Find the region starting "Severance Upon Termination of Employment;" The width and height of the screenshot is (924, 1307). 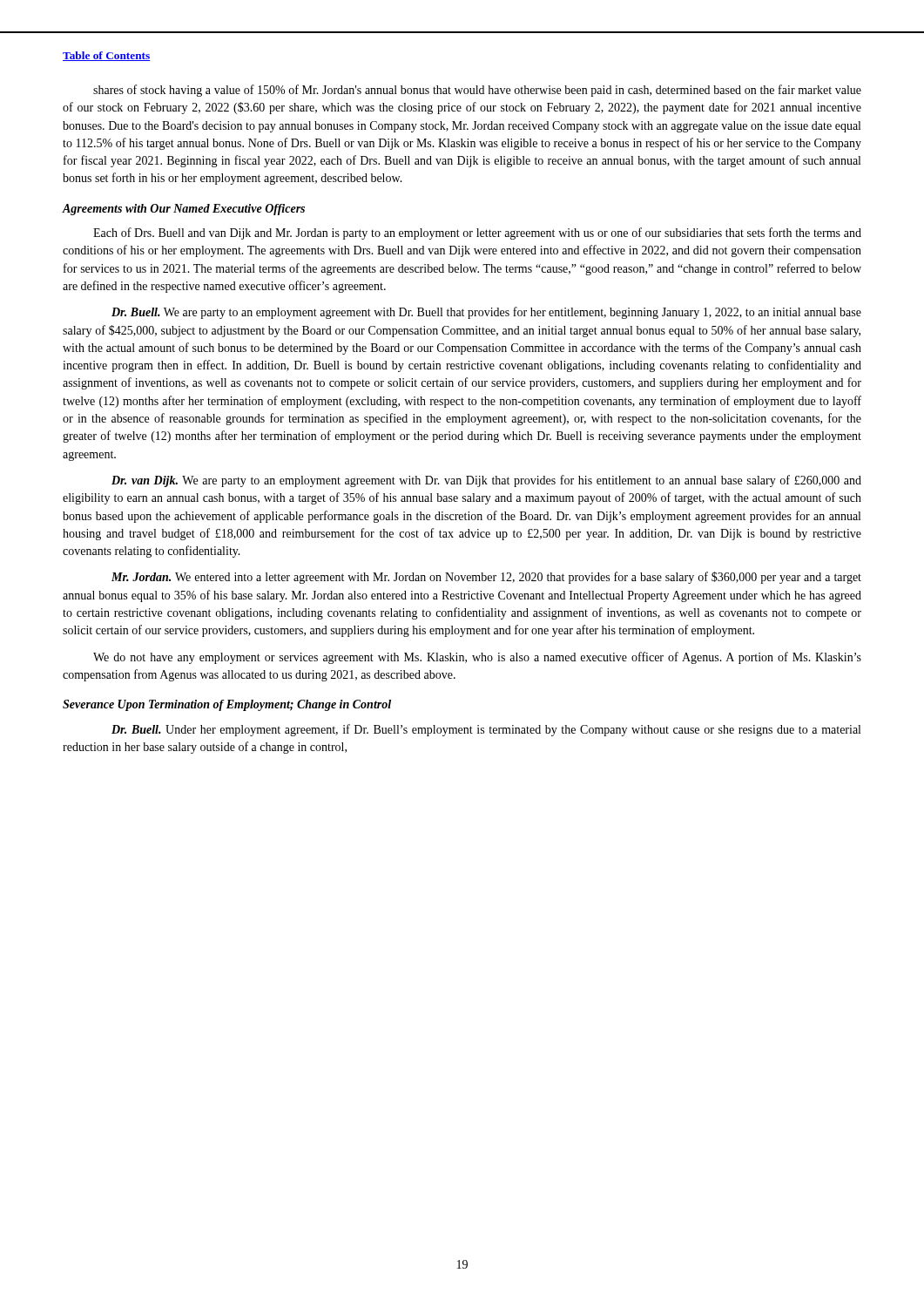point(227,705)
